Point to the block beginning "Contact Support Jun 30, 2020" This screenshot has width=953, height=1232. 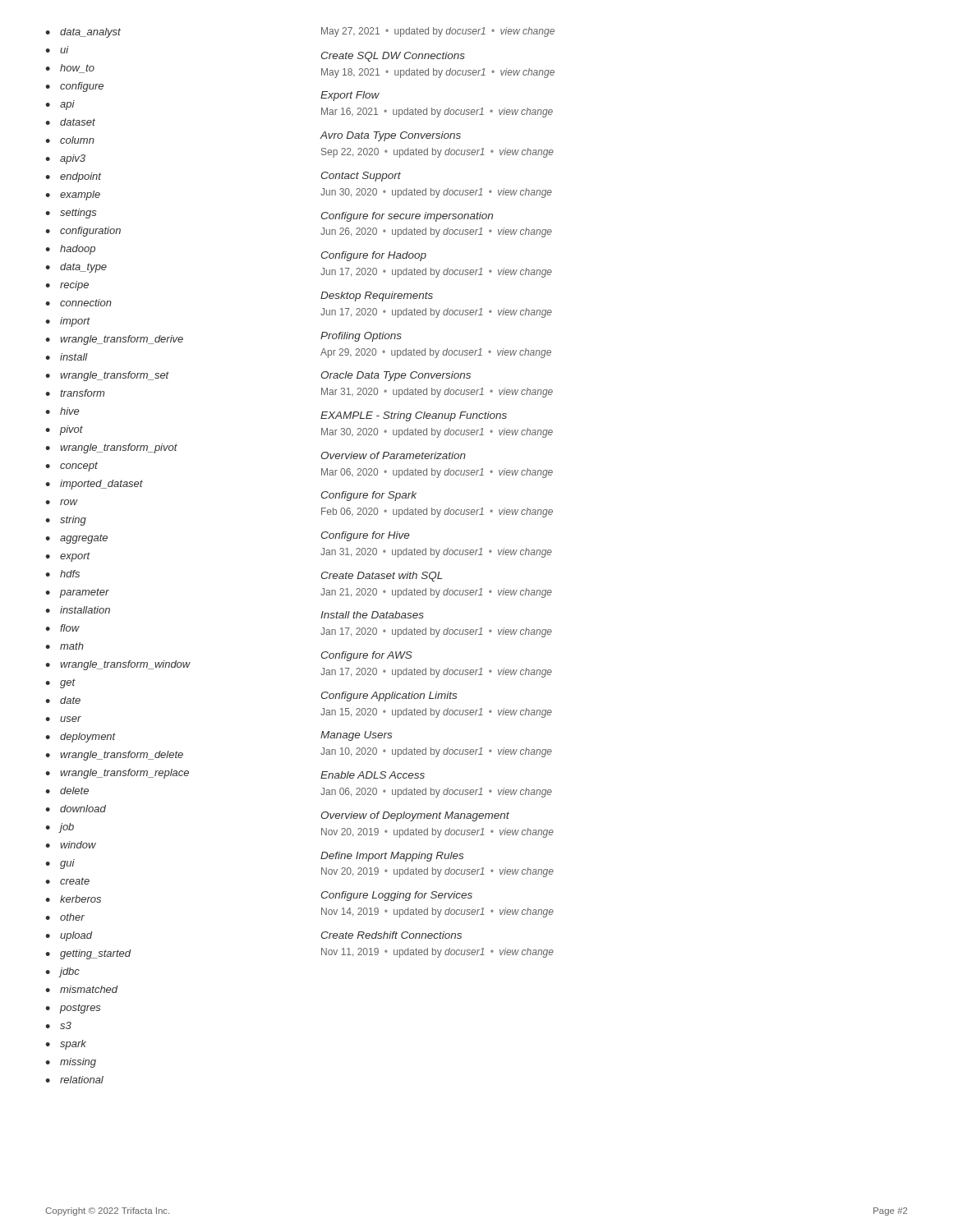361,177
